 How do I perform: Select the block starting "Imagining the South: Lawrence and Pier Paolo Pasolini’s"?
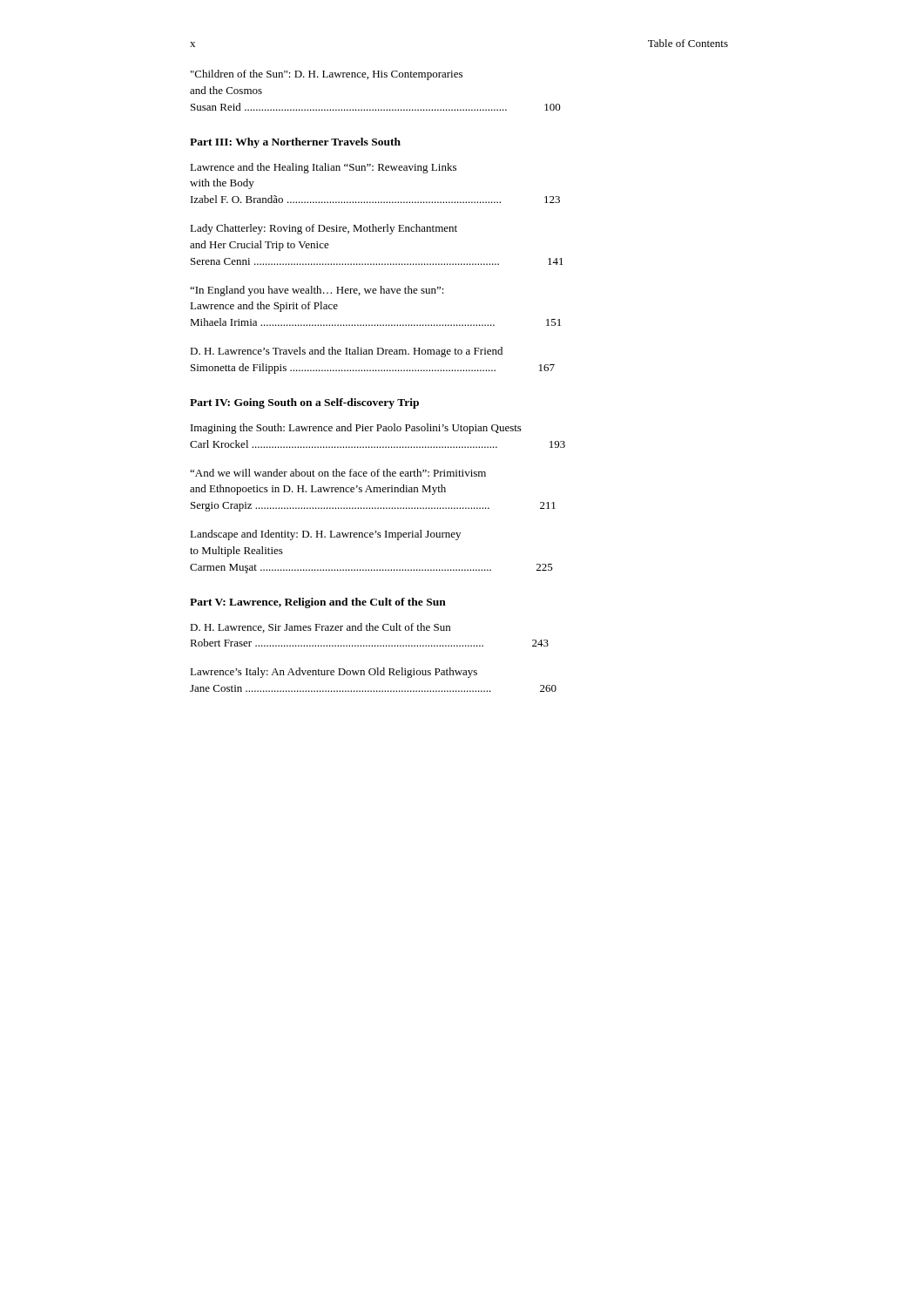[459, 436]
